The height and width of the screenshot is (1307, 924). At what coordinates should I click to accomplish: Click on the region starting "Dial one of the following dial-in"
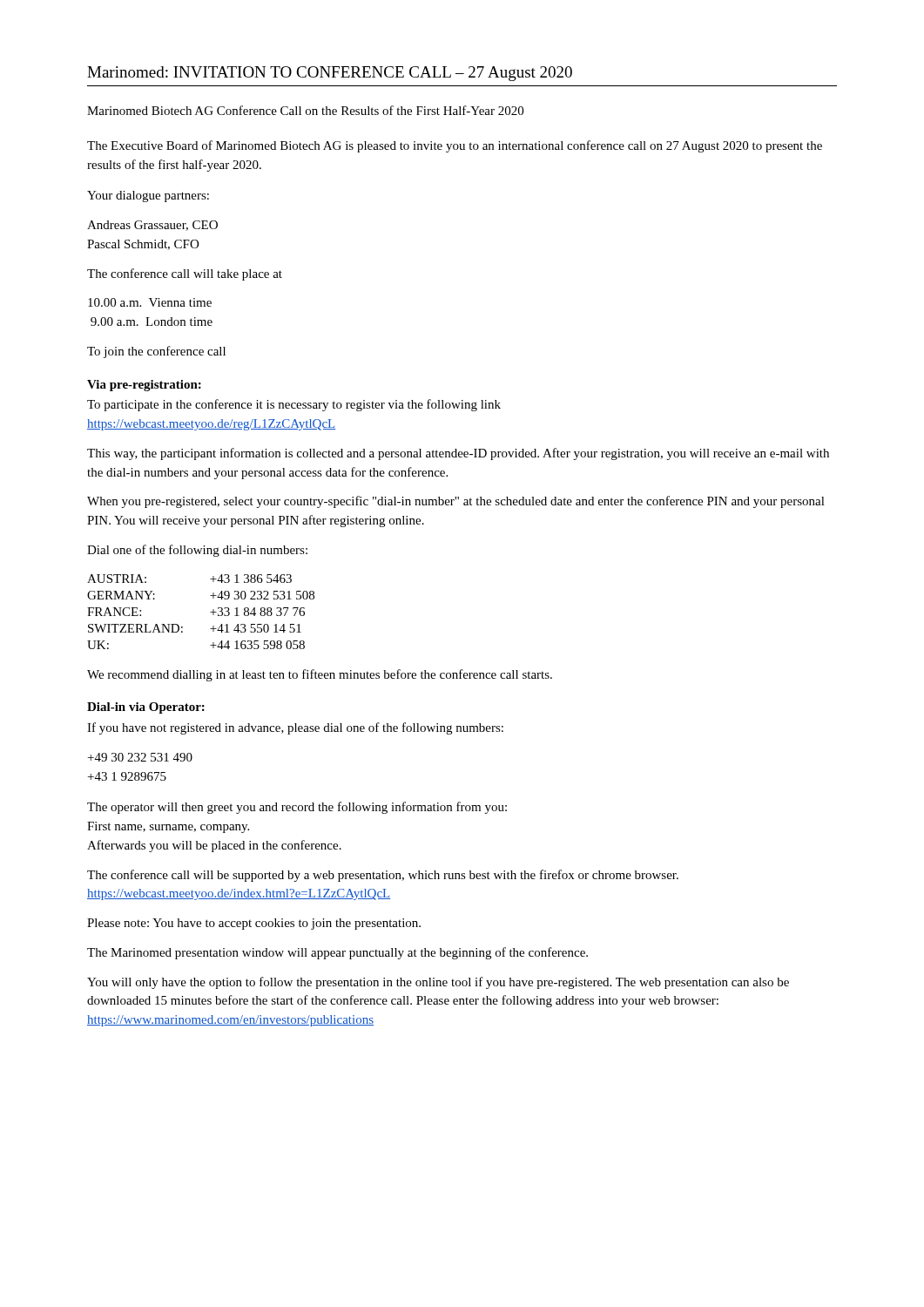[x=197, y=551]
